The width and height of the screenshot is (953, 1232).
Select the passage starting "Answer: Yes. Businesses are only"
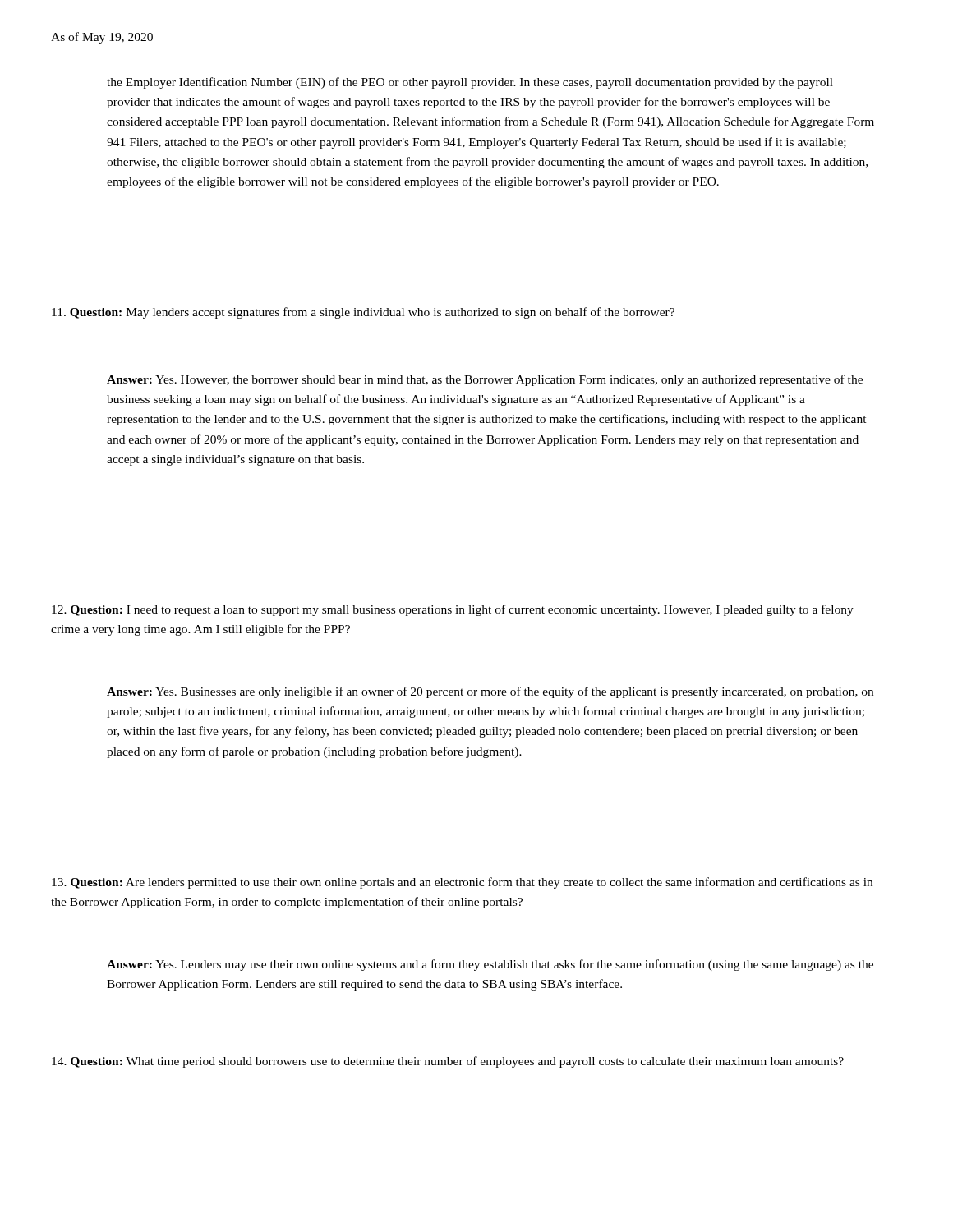(490, 721)
